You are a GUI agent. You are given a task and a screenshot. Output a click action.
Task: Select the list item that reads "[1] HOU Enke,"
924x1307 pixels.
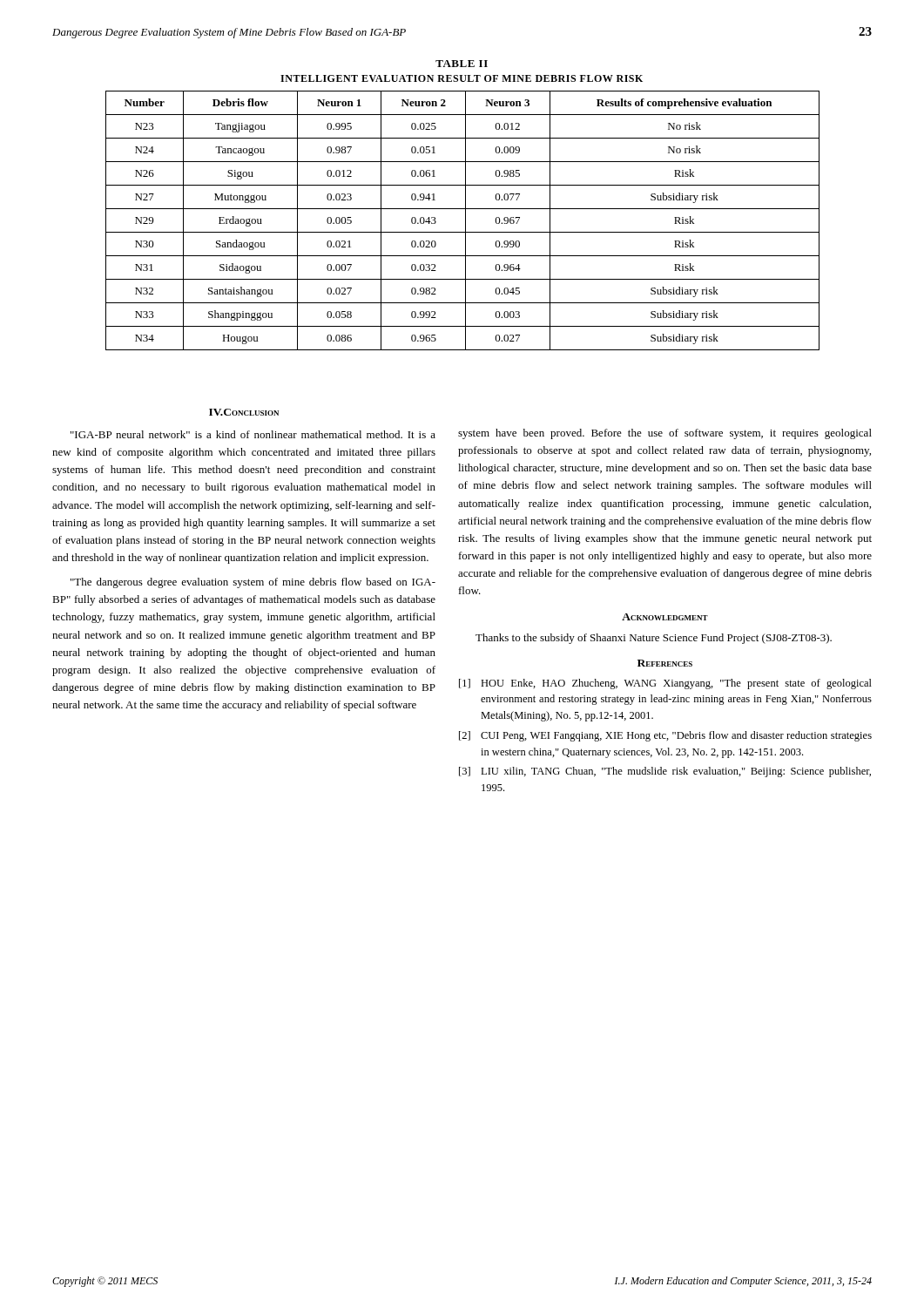coord(665,699)
